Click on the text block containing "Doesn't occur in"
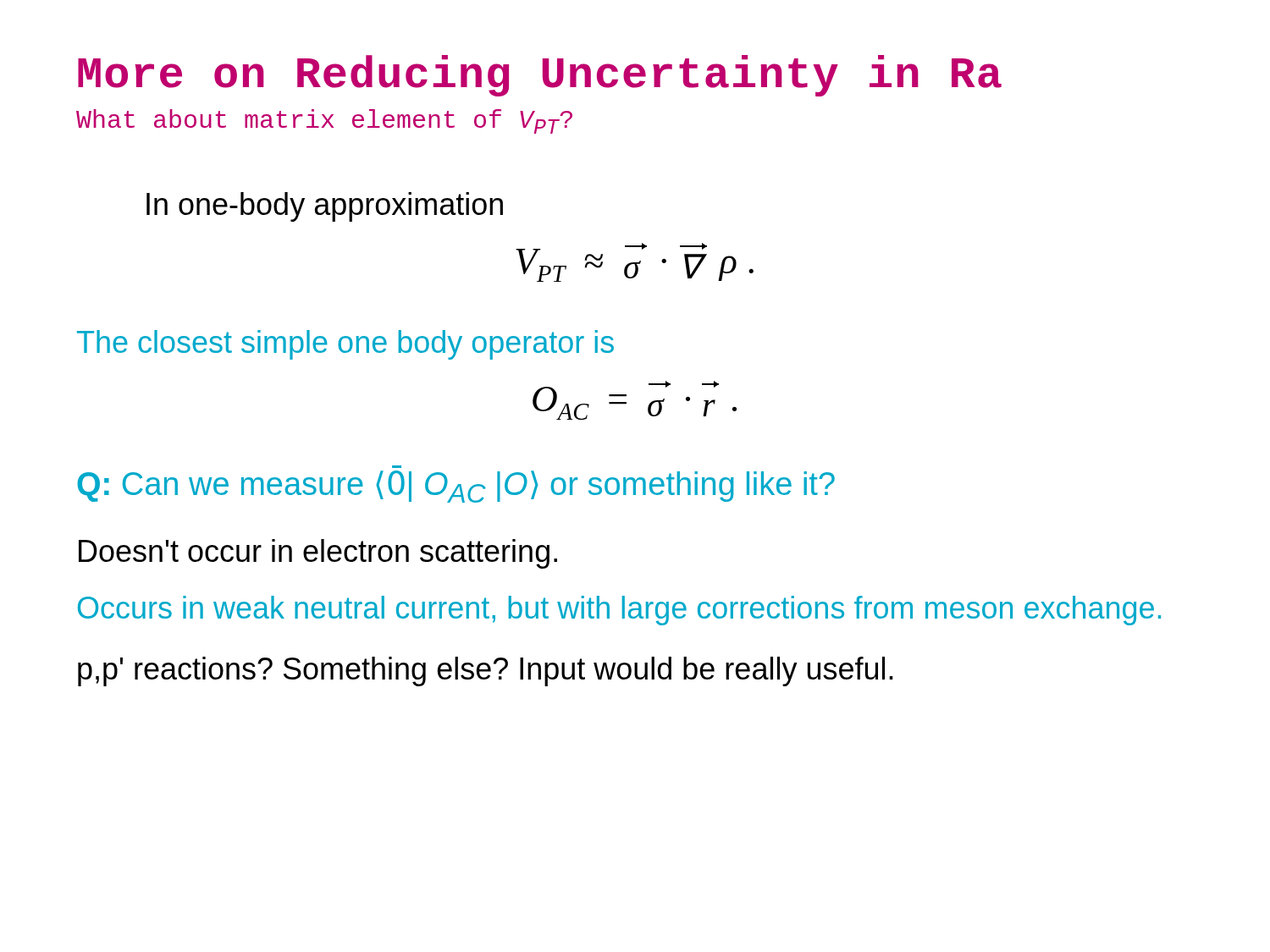Viewport: 1270px width, 952px height. click(318, 552)
